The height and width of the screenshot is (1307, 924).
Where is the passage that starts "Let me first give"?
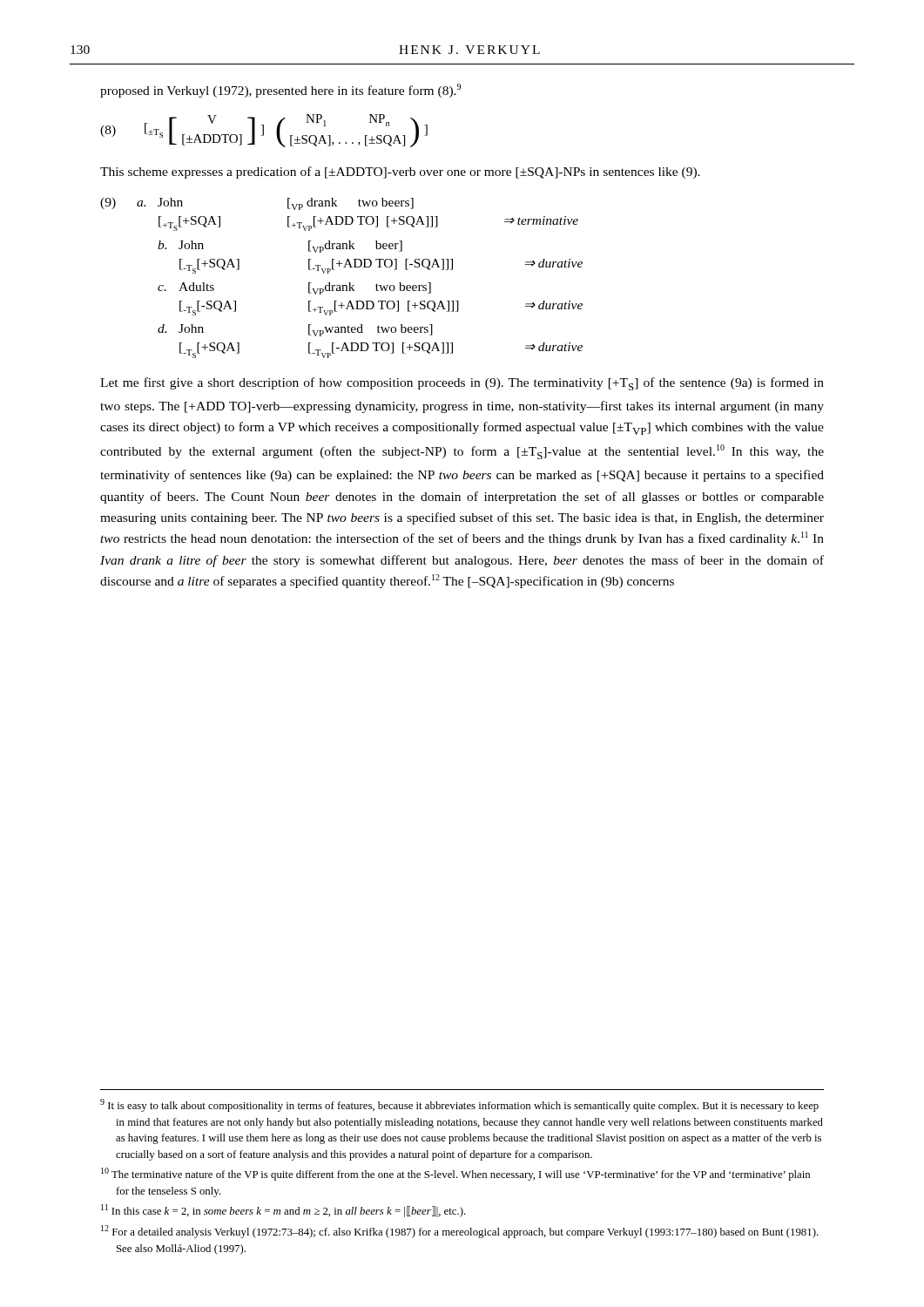pyautogui.click(x=462, y=481)
